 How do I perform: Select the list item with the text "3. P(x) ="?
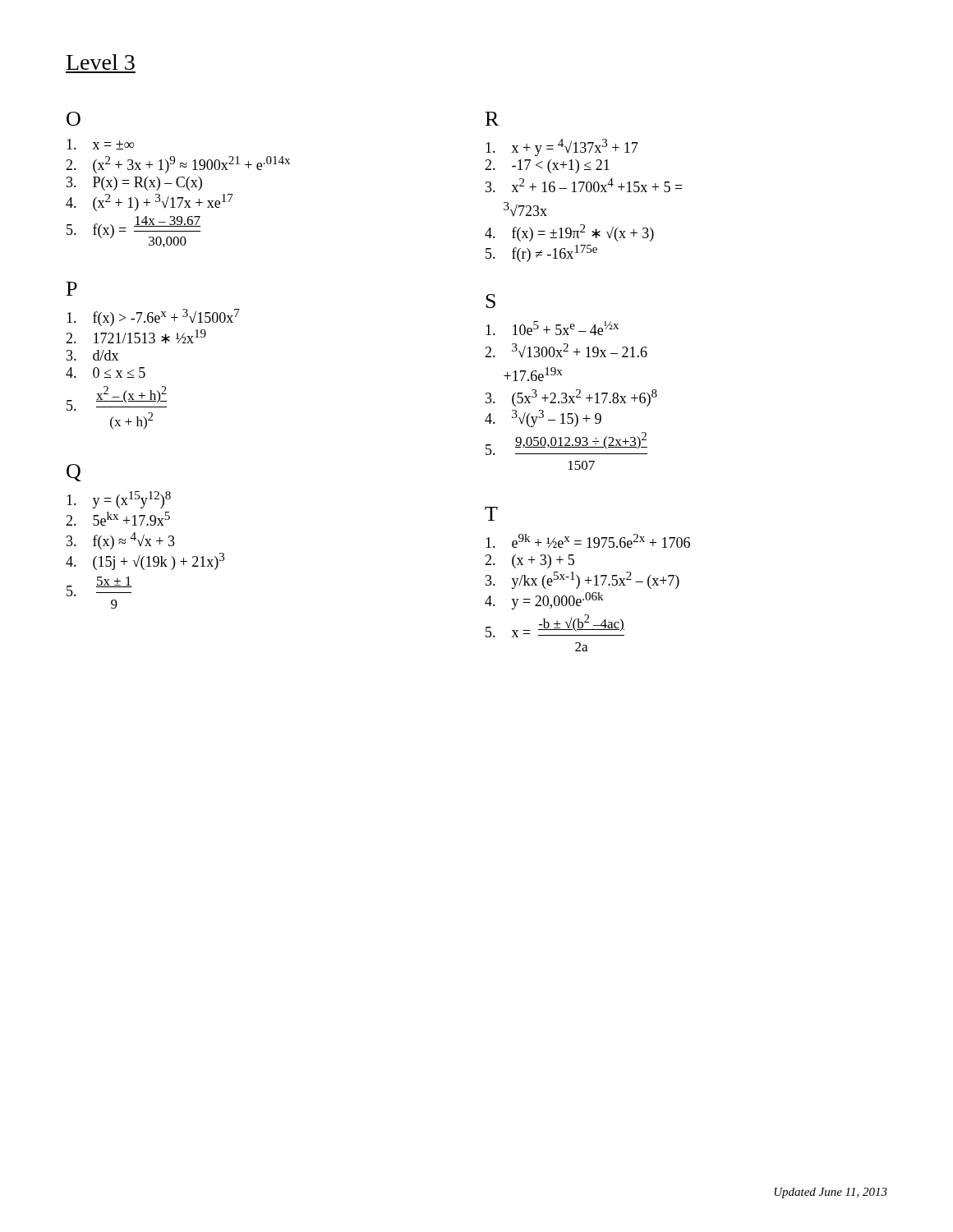pyautogui.click(x=134, y=183)
